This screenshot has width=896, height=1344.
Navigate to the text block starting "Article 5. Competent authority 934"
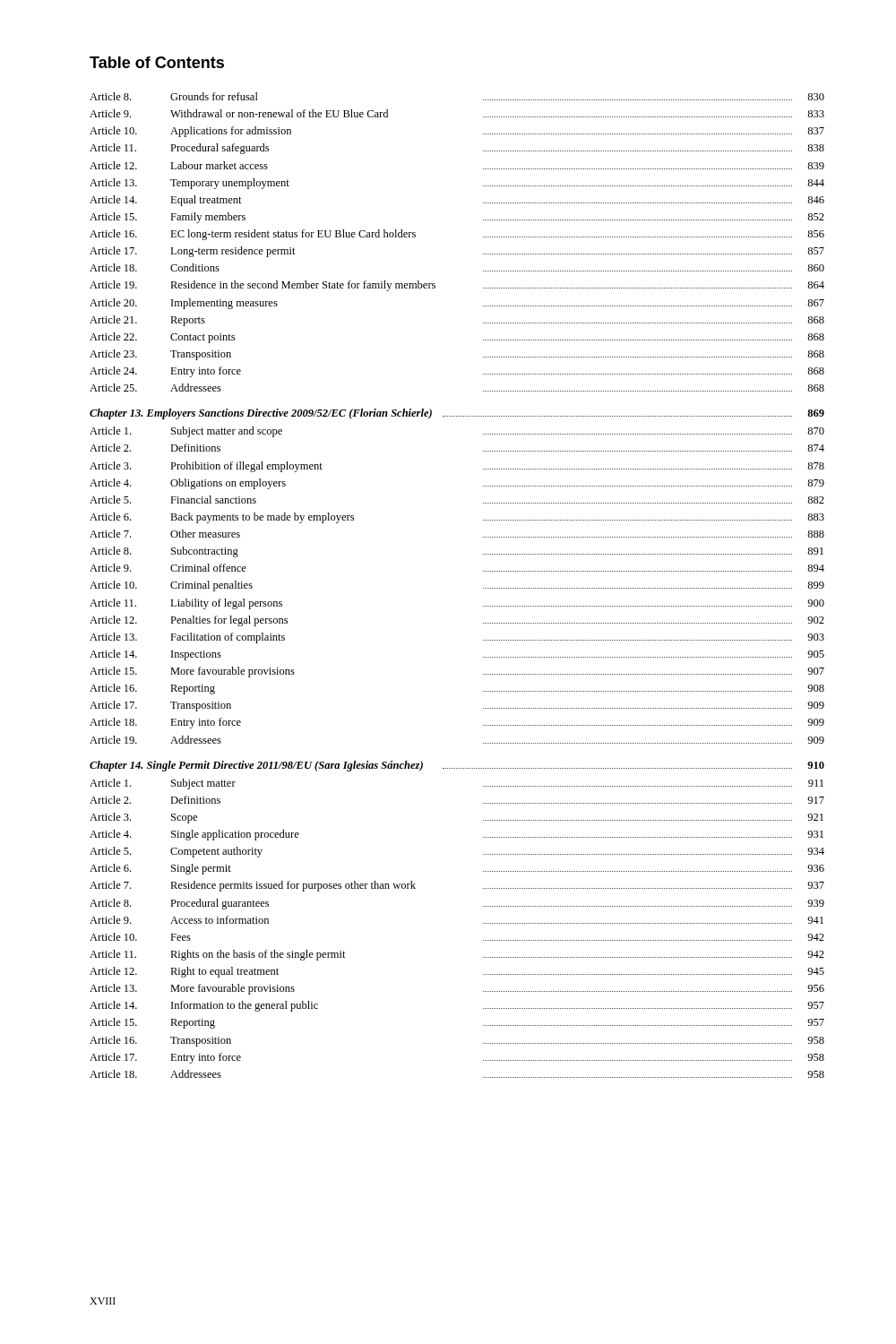(x=106, y=852)
